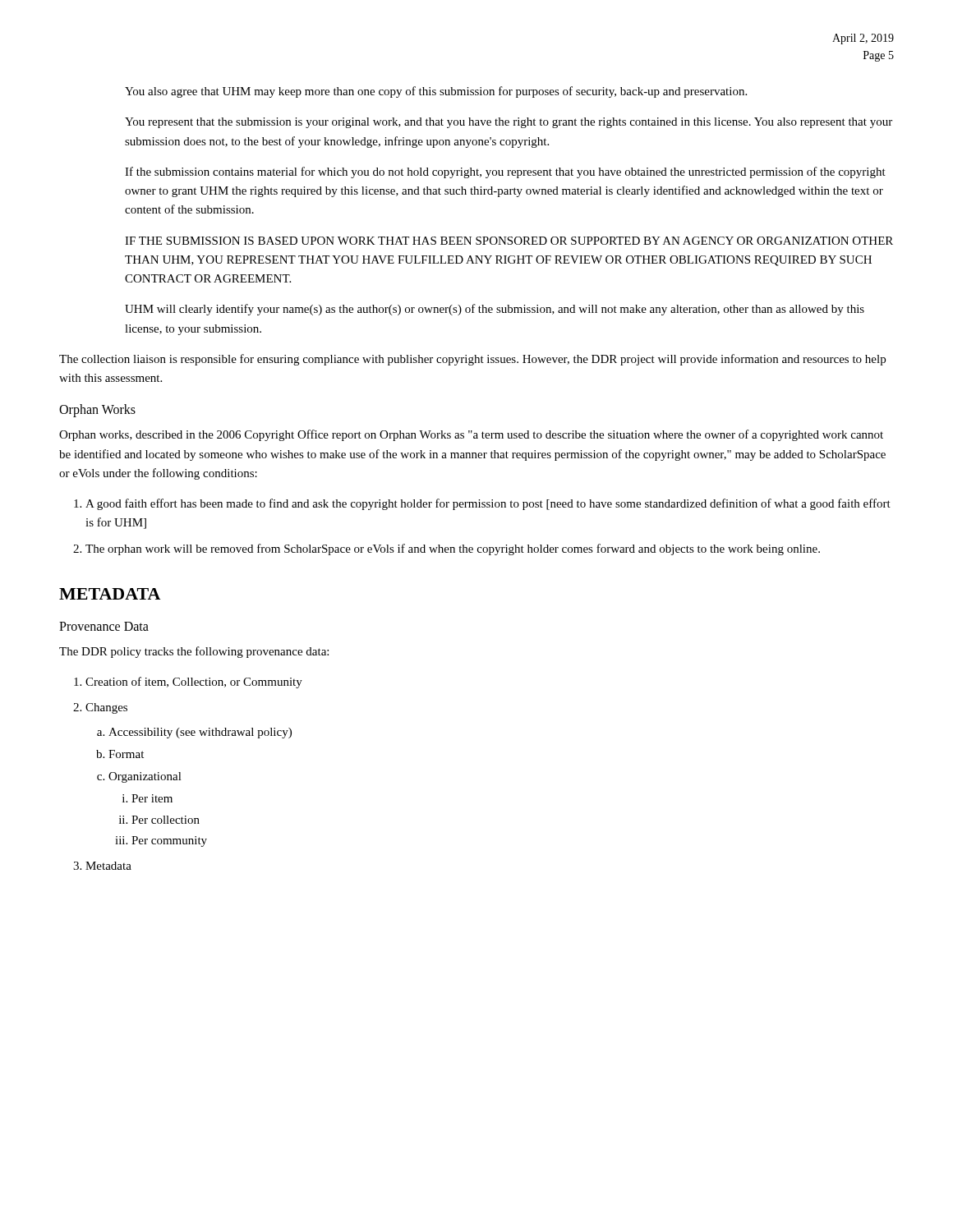This screenshot has height=1232, width=953.
Task: Select the passage starting "Provenance Data"
Action: point(104,626)
